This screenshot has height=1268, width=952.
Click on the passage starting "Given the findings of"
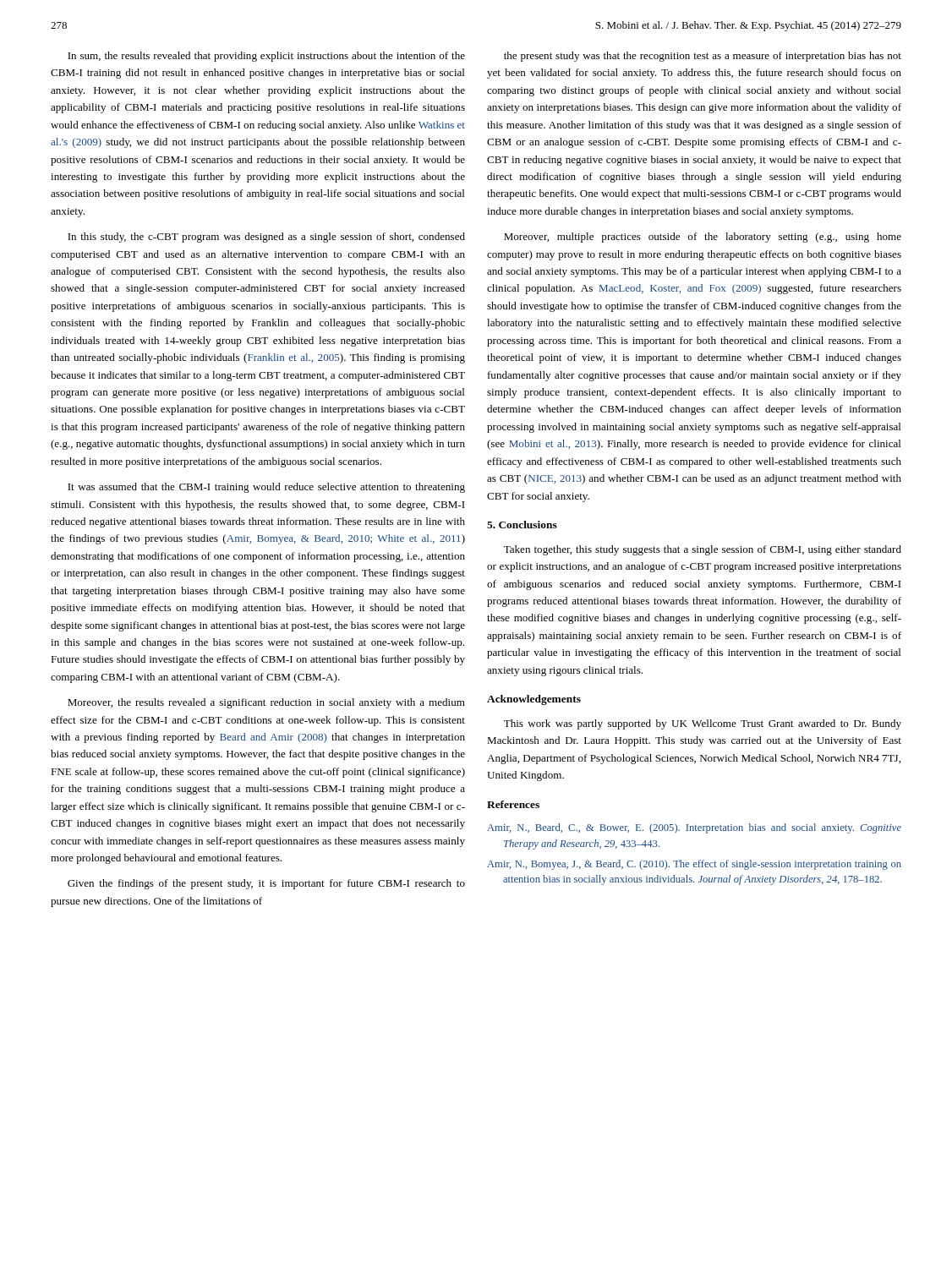[x=258, y=893]
